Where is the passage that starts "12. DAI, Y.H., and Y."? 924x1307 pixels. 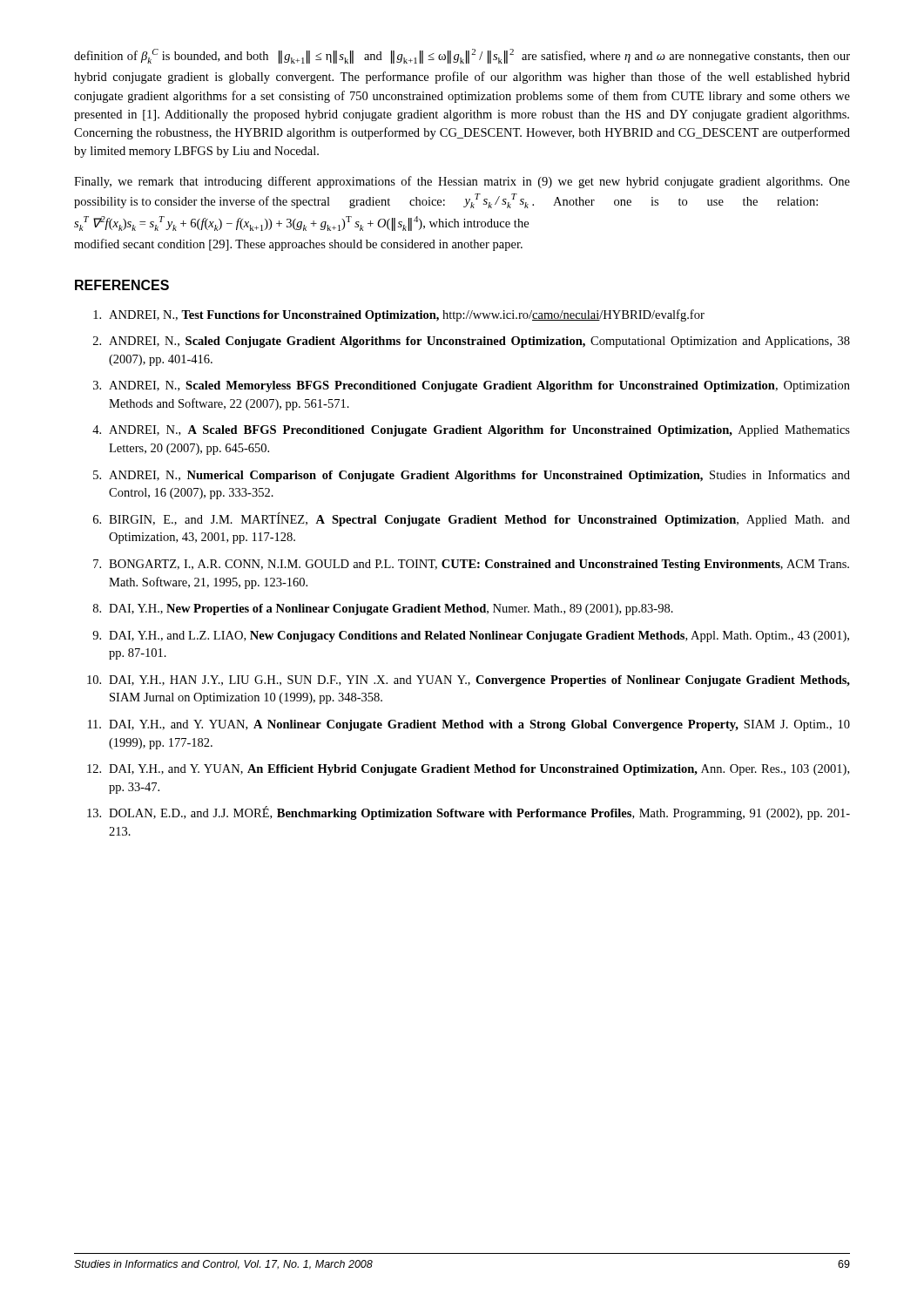pos(462,778)
